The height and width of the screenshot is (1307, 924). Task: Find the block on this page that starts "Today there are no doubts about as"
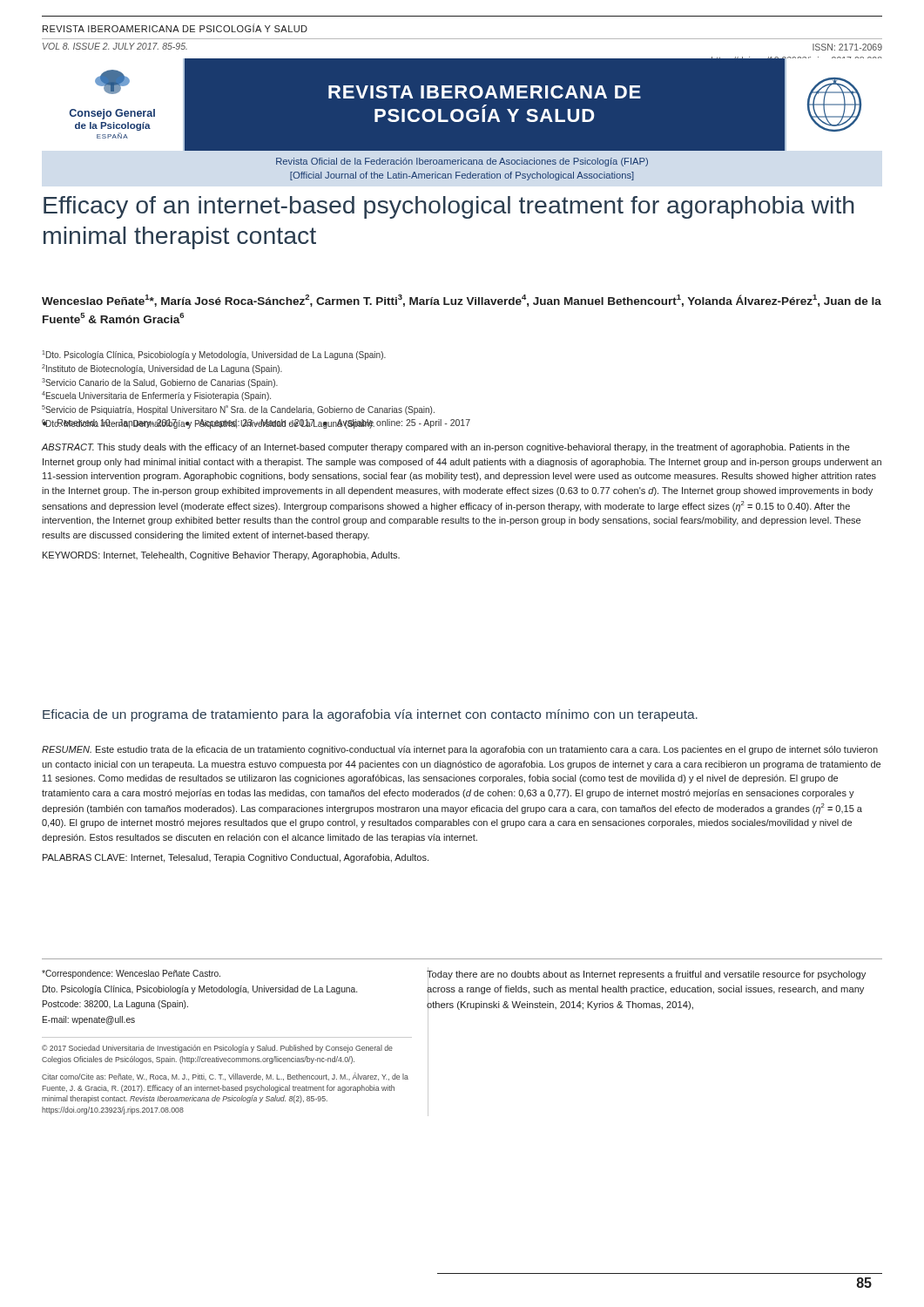point(646,989)
